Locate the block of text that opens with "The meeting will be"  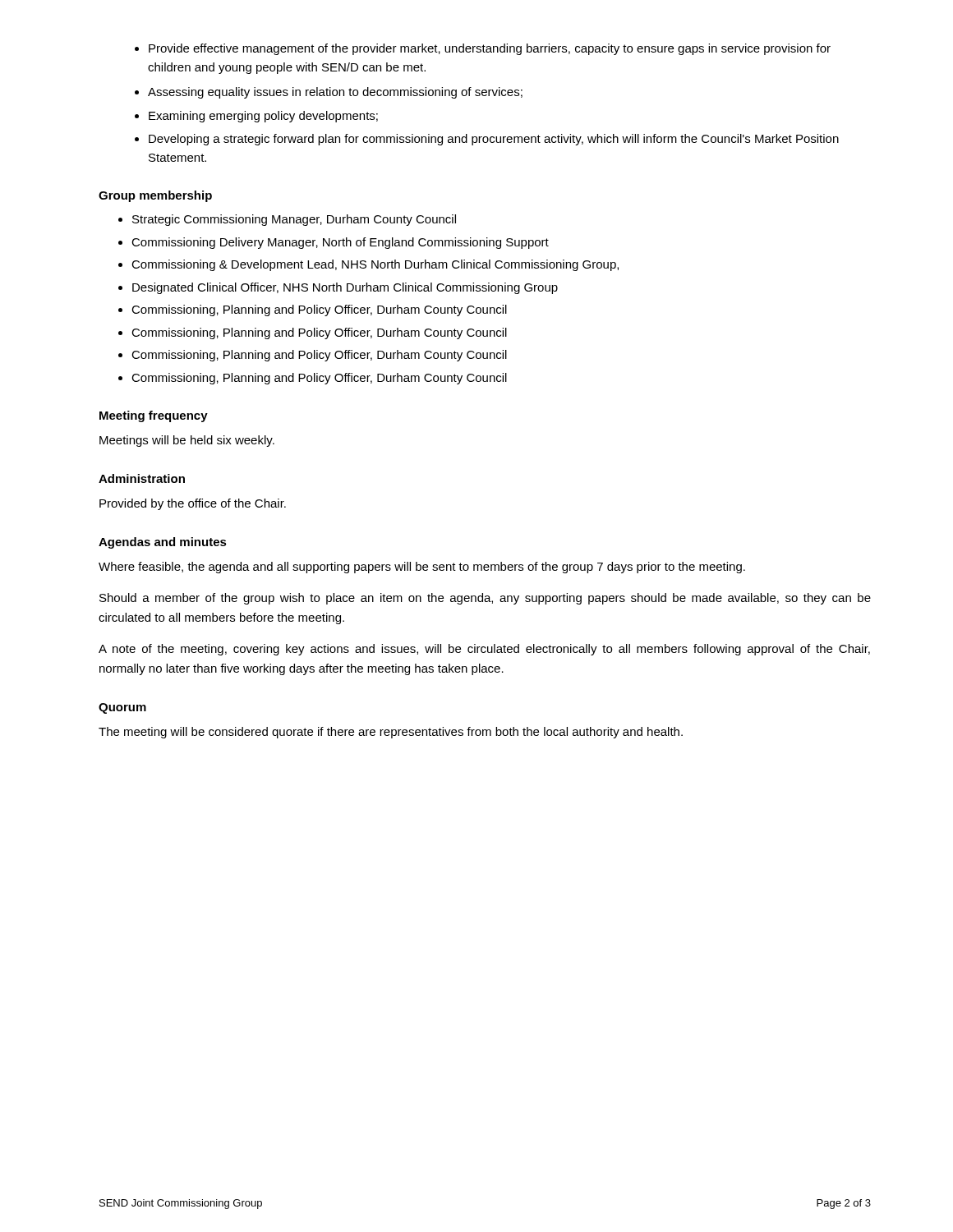tap(391, 731)
